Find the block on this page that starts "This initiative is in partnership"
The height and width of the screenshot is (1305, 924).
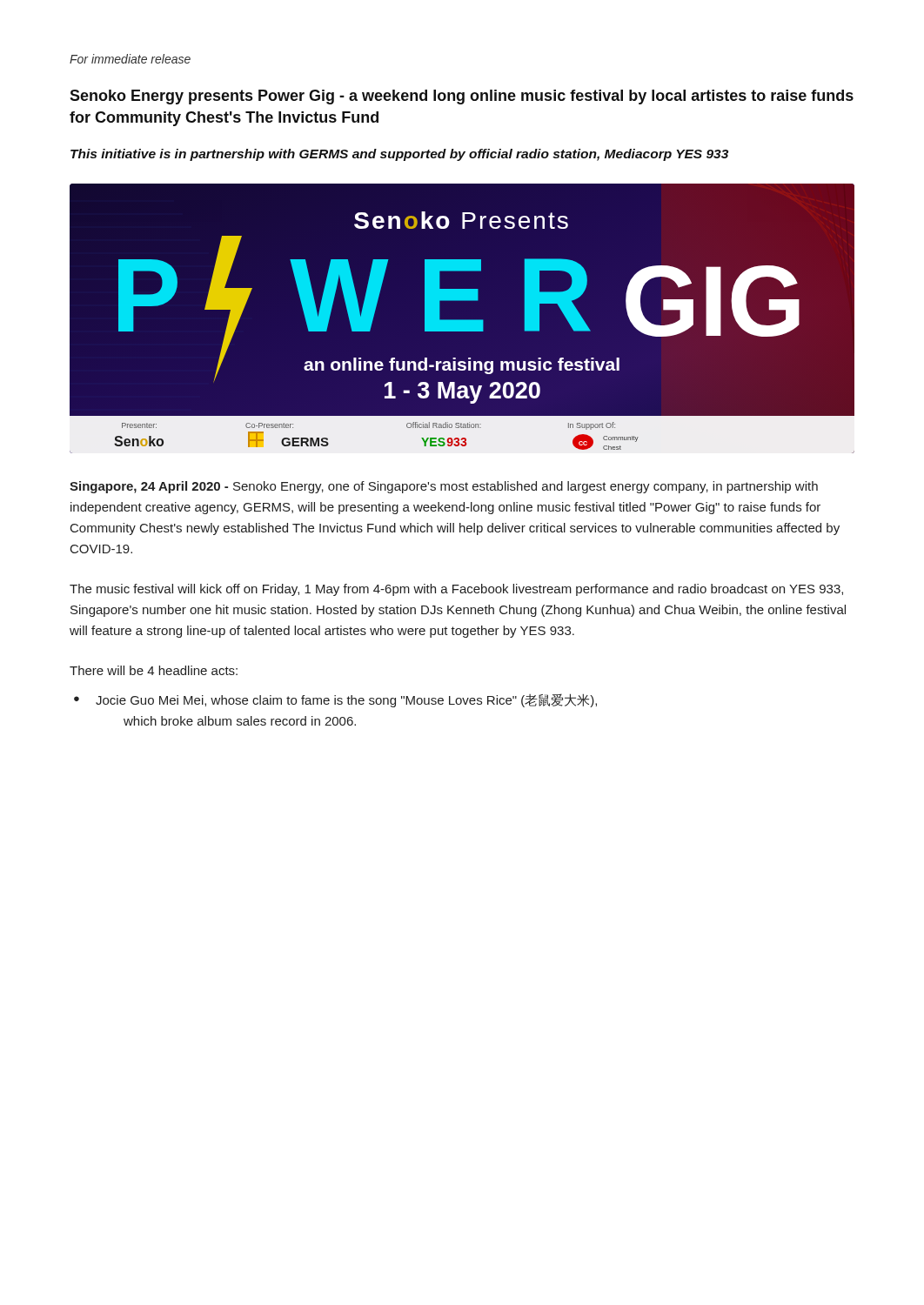tap(399, 154)
